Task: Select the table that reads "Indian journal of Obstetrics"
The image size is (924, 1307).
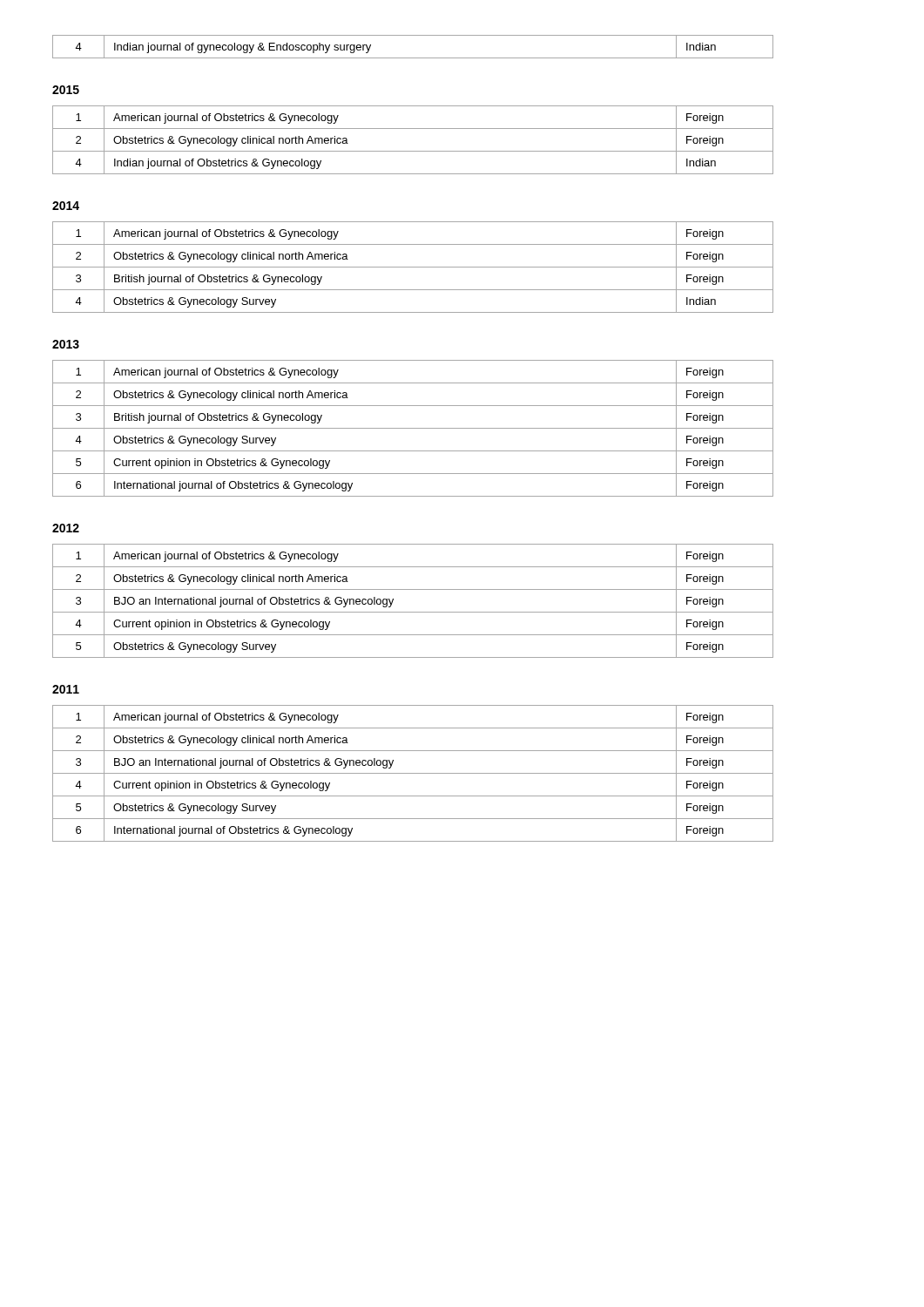Action: pos(462,140)
